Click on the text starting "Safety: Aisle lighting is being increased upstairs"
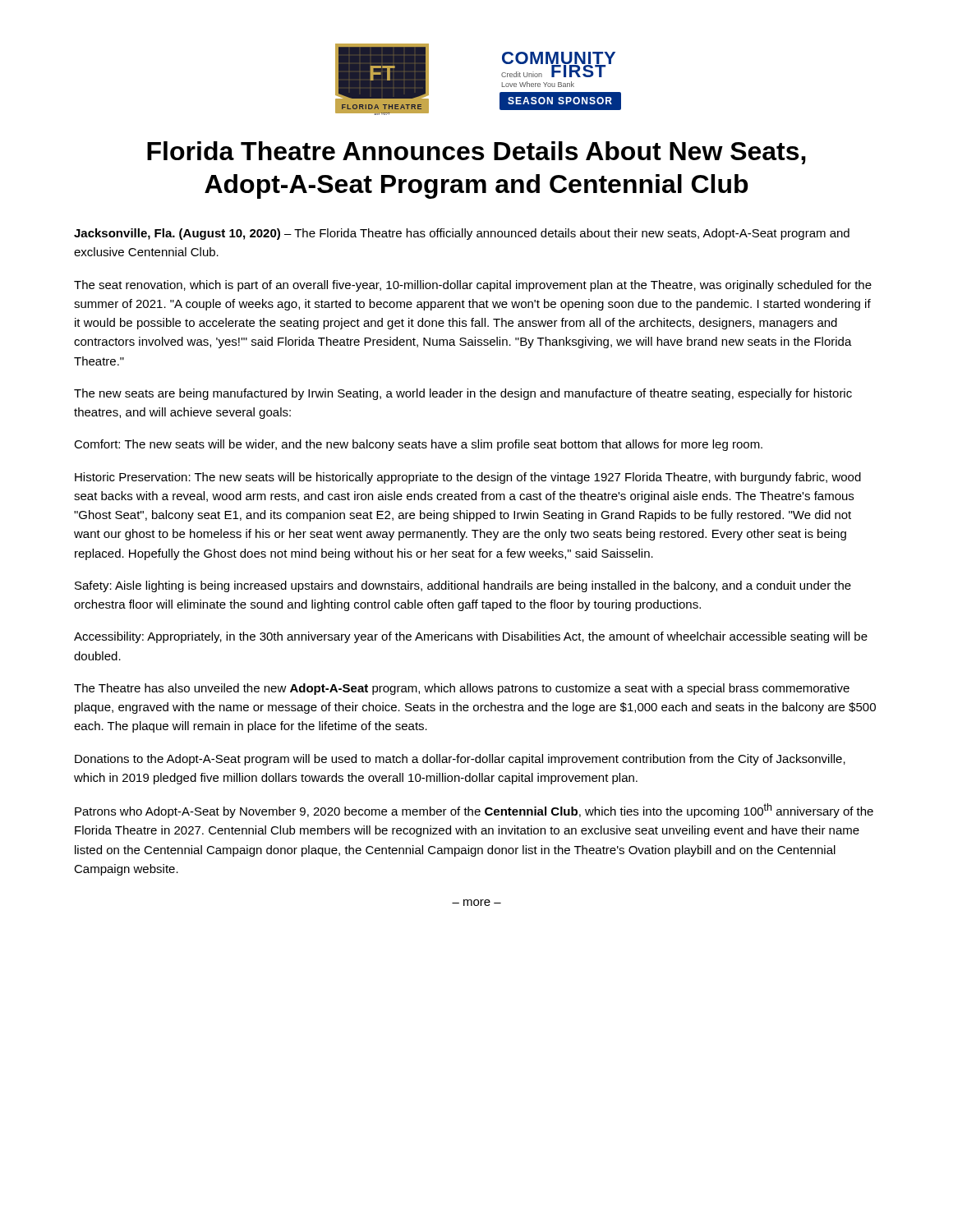Screen dimensions: 1232x953 [463, 595]
